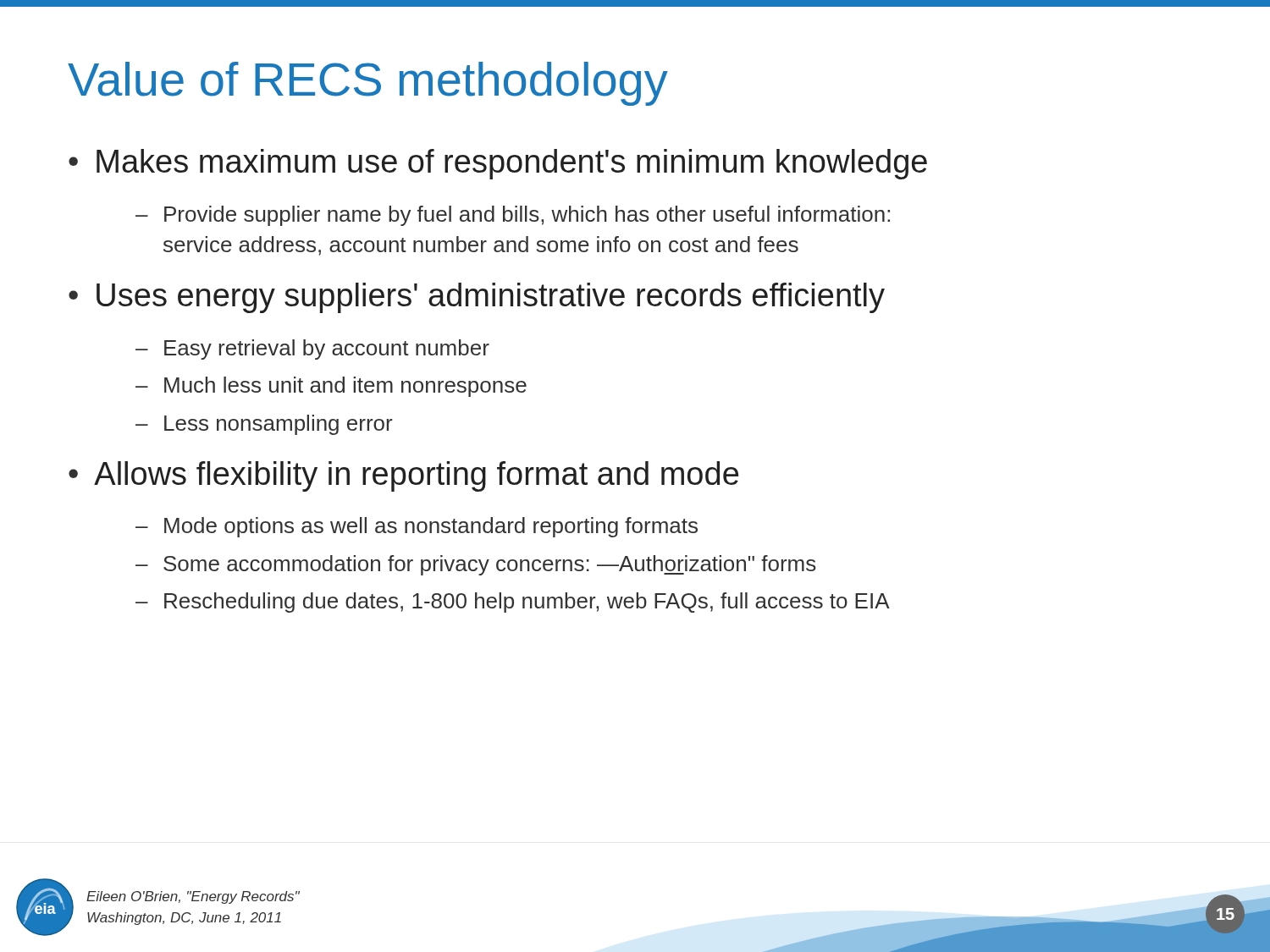Locate the region starting "– Rescheduling due dates, 1-800"

[669, 601]
